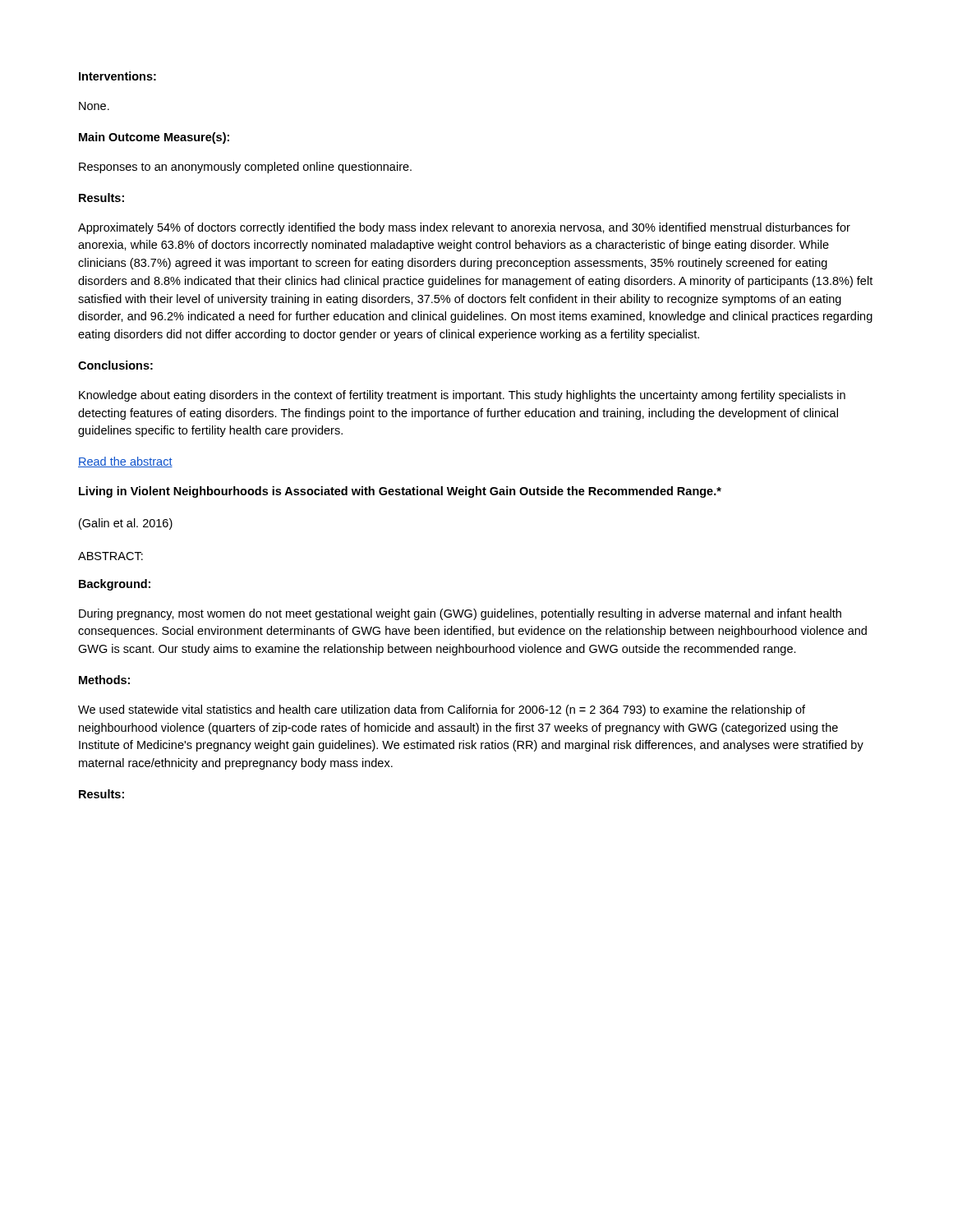Select the region starting "During pregnancy, most women do not meet"
The height and width of the screenshot is (1232, 953).
tap(476, 632)
